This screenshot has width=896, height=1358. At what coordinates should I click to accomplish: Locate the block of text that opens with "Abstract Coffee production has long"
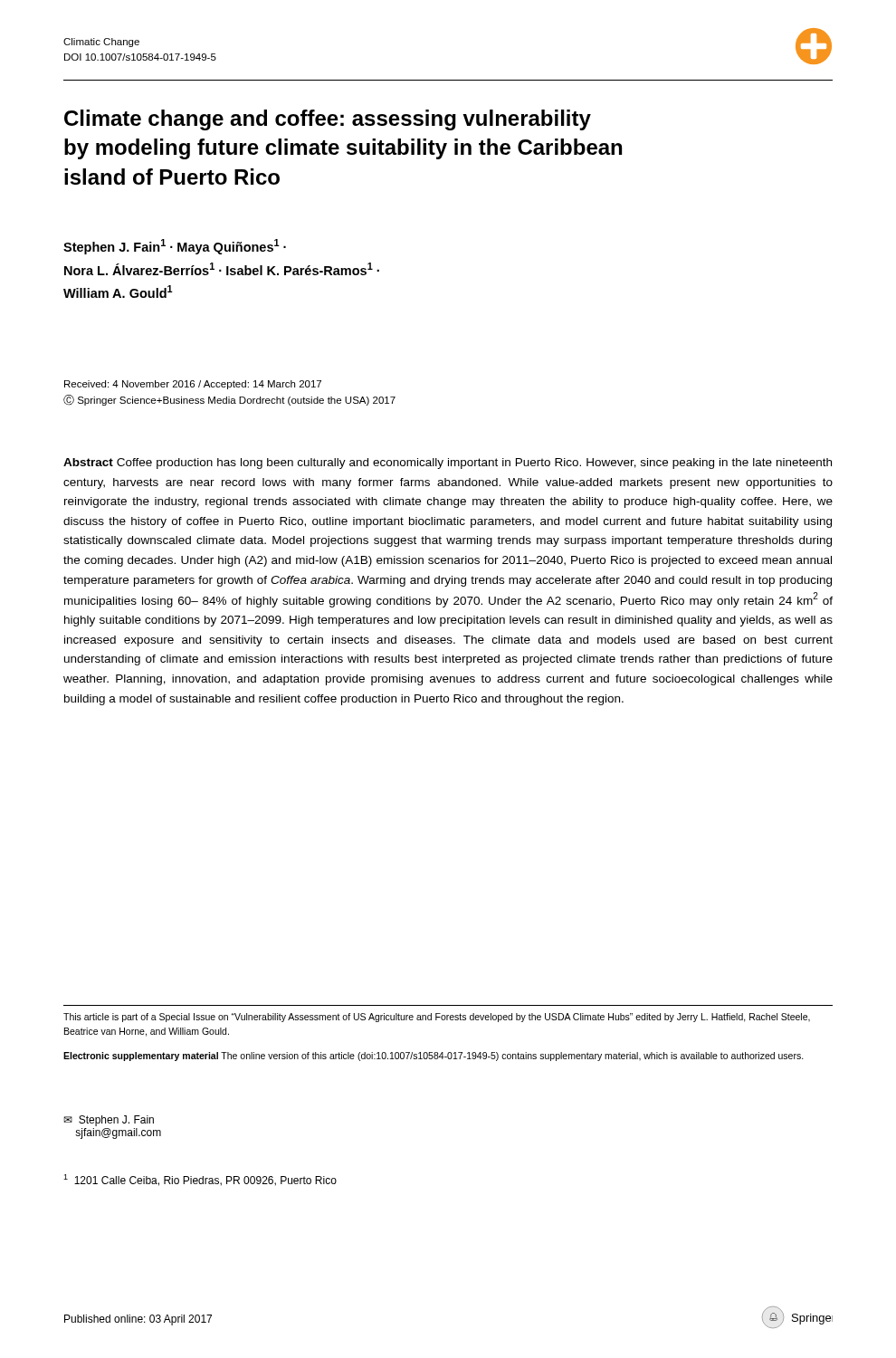pos(448,580)
